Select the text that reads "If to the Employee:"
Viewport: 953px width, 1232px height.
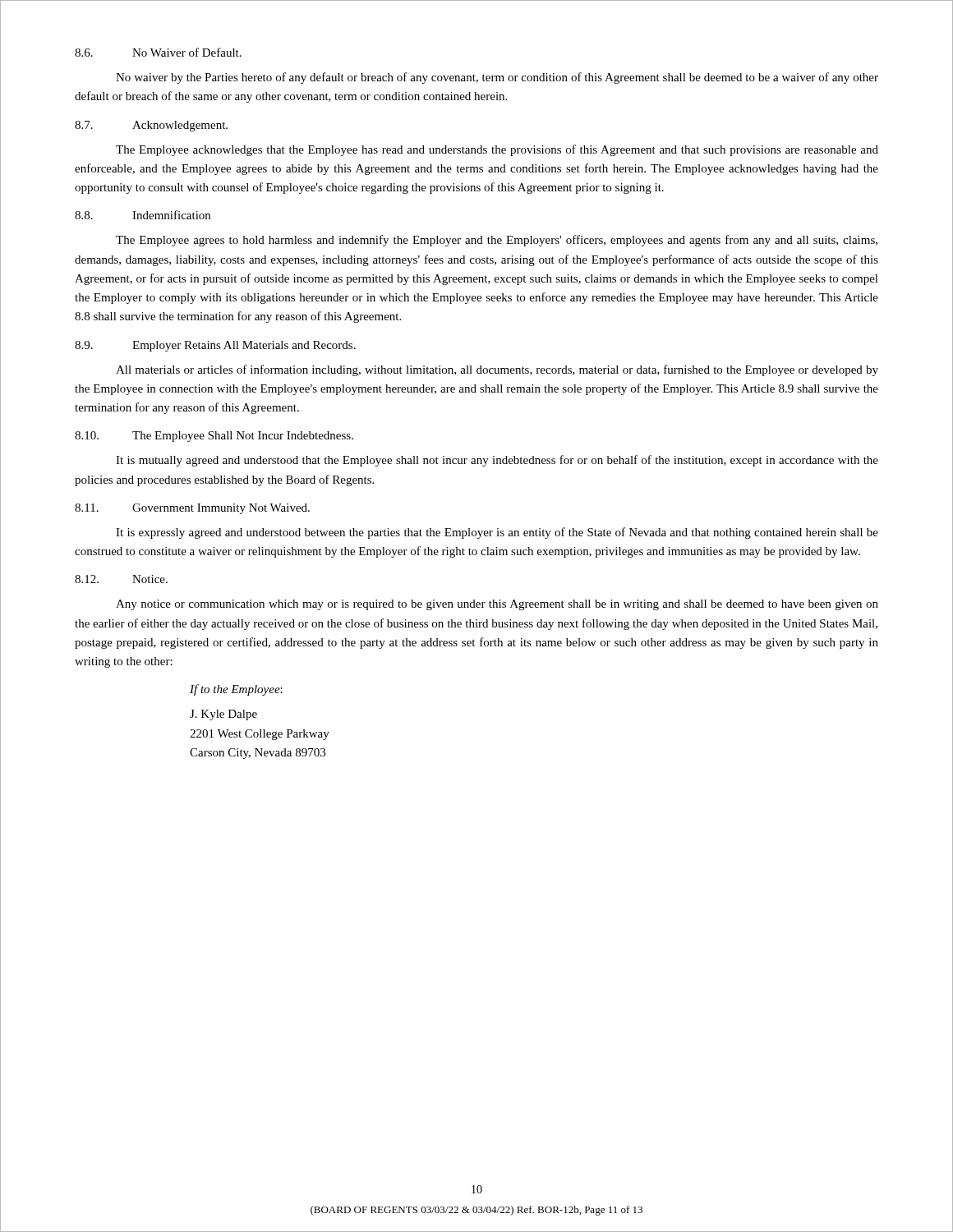click(236, 689)
